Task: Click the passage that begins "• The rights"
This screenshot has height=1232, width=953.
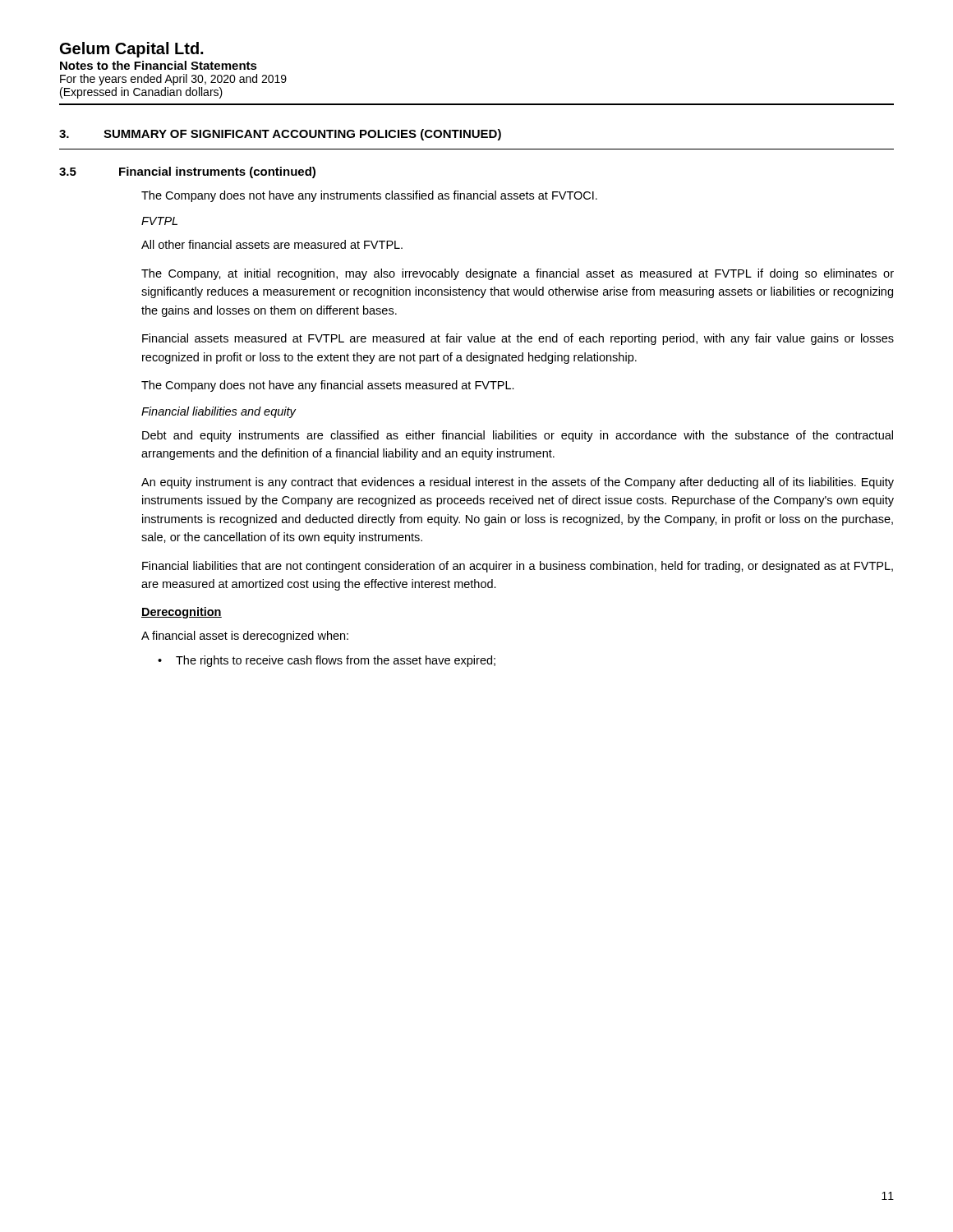Action: 327,661
